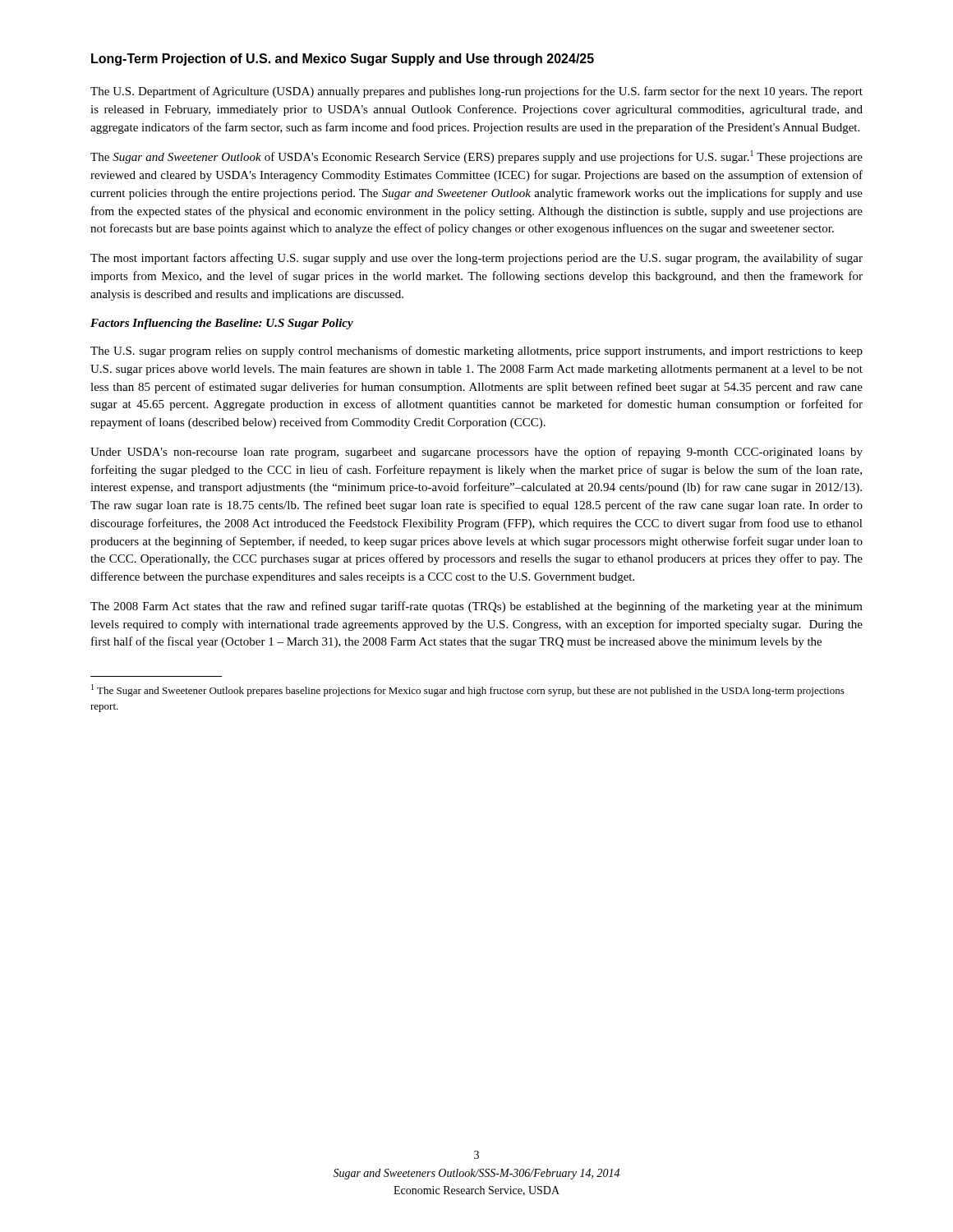
Task: Select the text starting "The 2008 Farm Act states that the raw"
Action: pyautogui.click(x=476, y=624)
